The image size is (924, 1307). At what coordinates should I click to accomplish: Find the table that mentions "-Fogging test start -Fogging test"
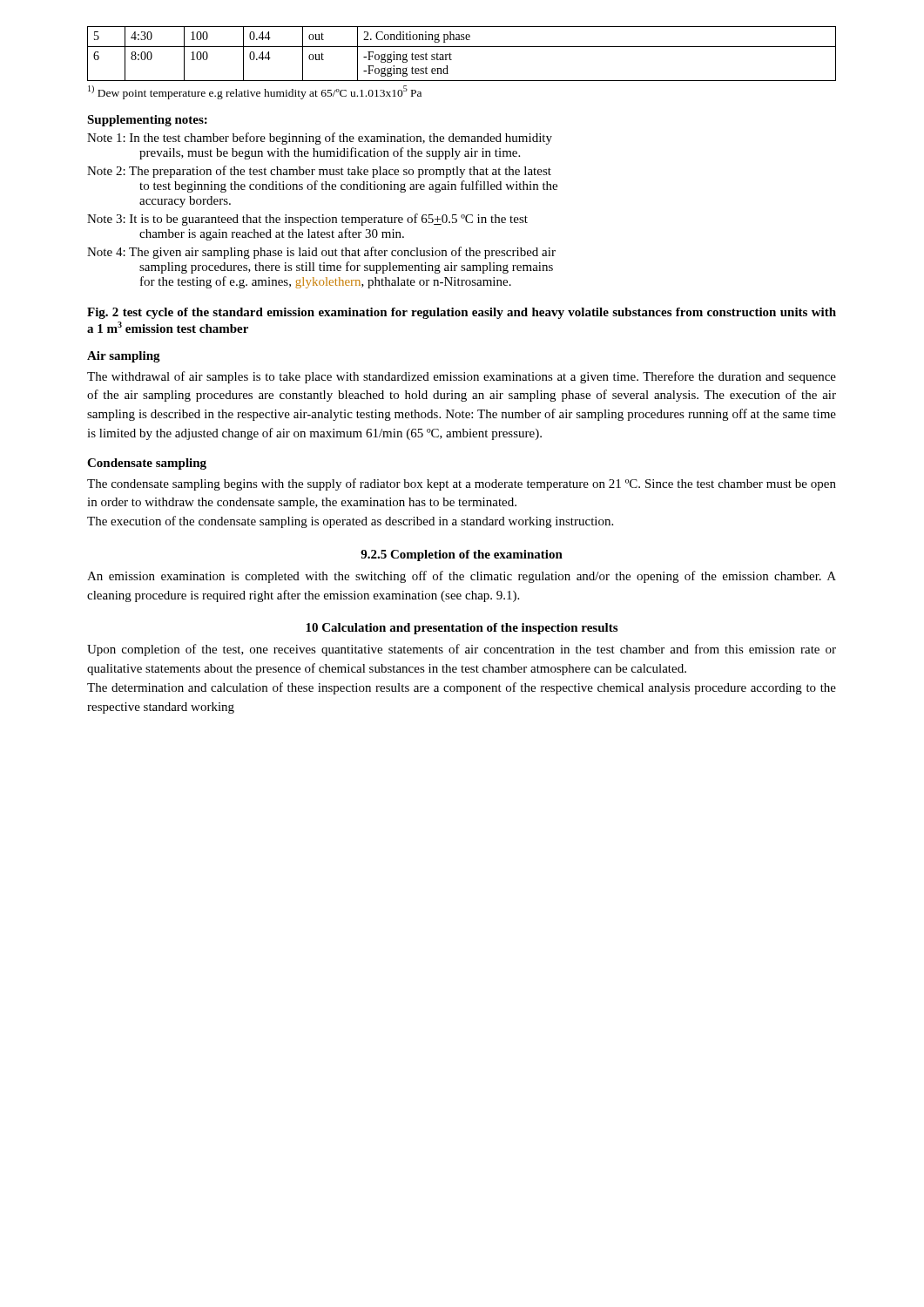462,54
